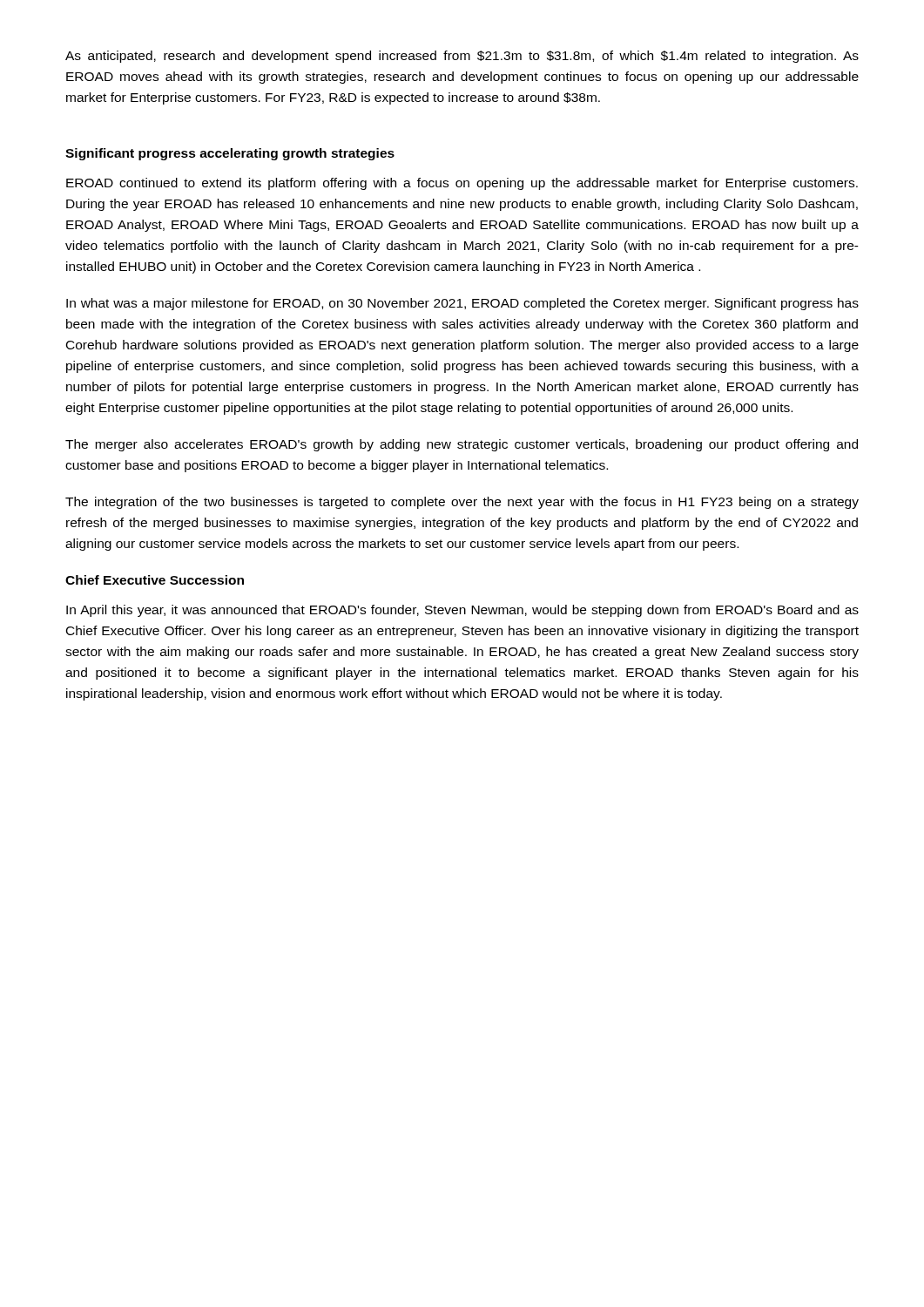Find the region starting "In what was"
The height and width of the screenshot is (1307, 924).
(462, 355)
